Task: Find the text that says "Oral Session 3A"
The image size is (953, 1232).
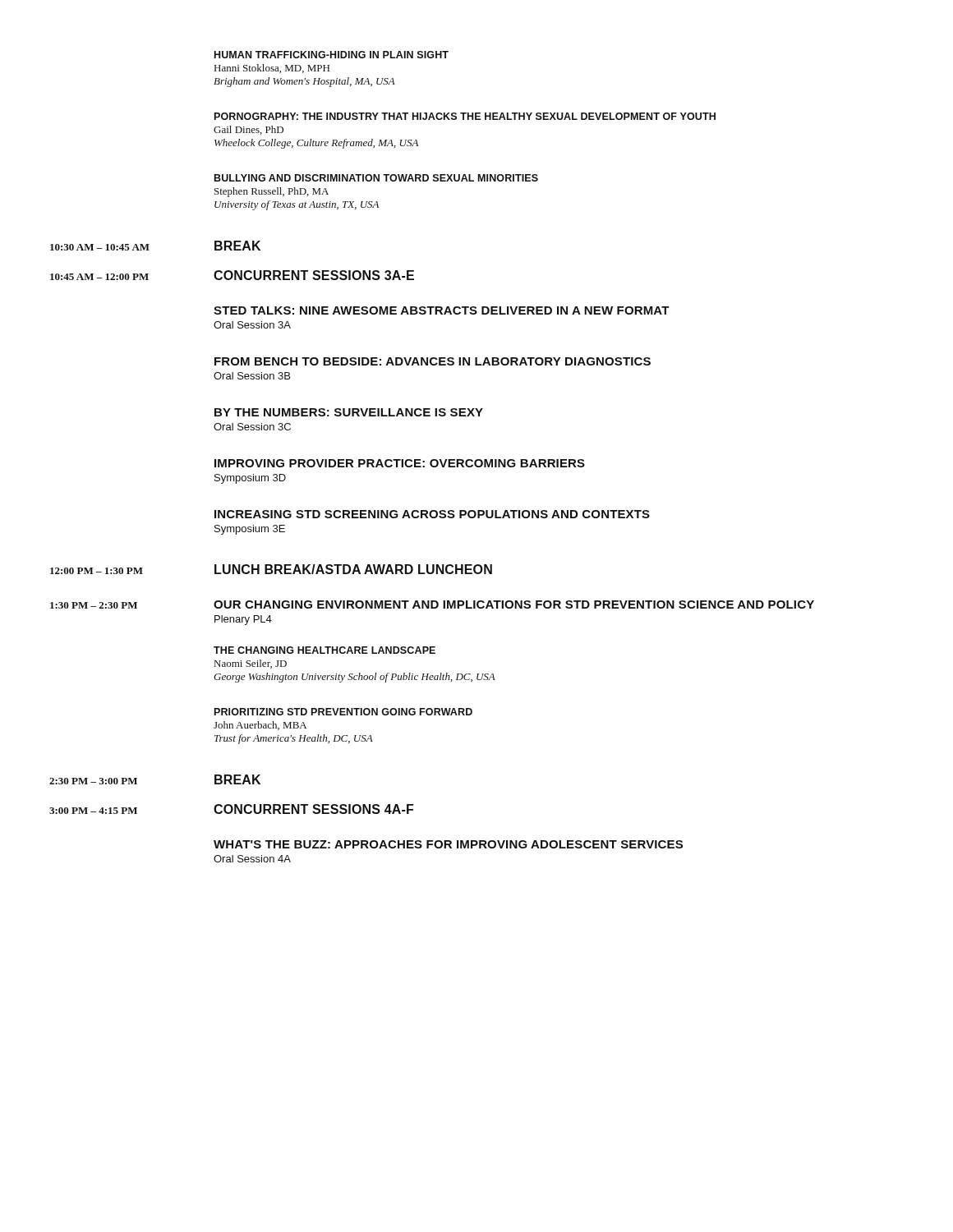Action: [252, 325]
